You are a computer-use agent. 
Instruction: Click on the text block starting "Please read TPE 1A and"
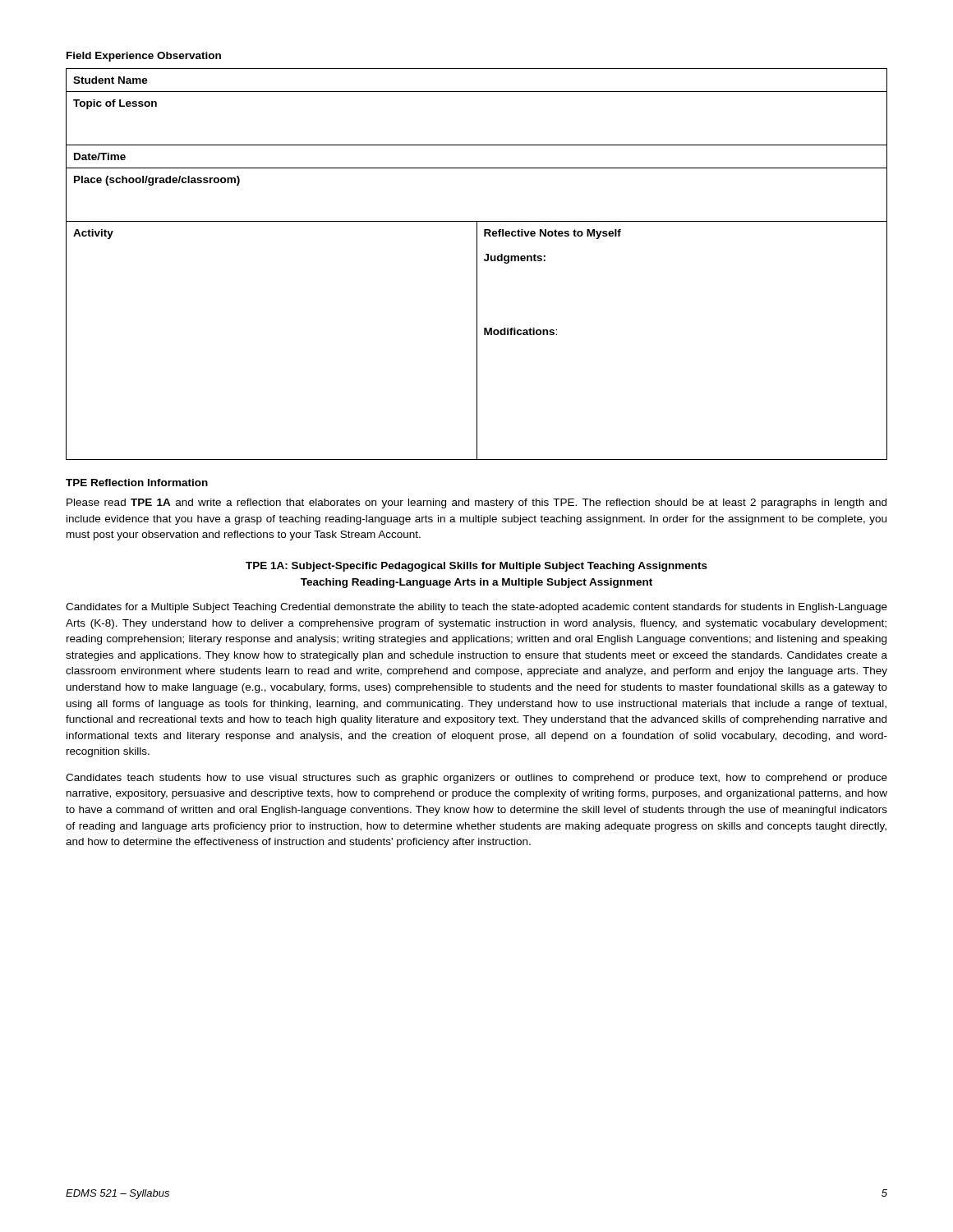pos(476,518)
